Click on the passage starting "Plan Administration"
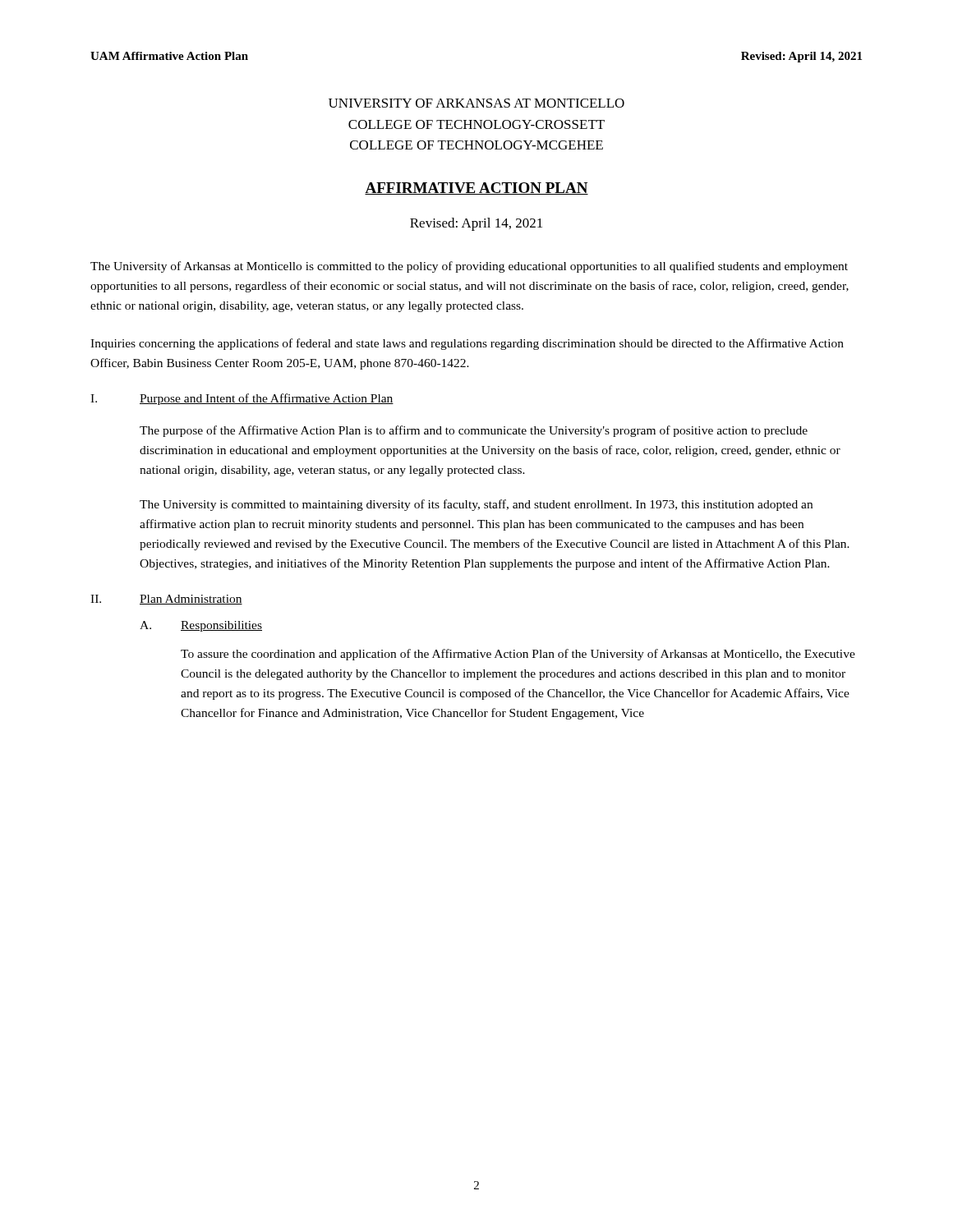This screenshot has height=1232, width=953. pyautogui.click(x=191, y=598)
